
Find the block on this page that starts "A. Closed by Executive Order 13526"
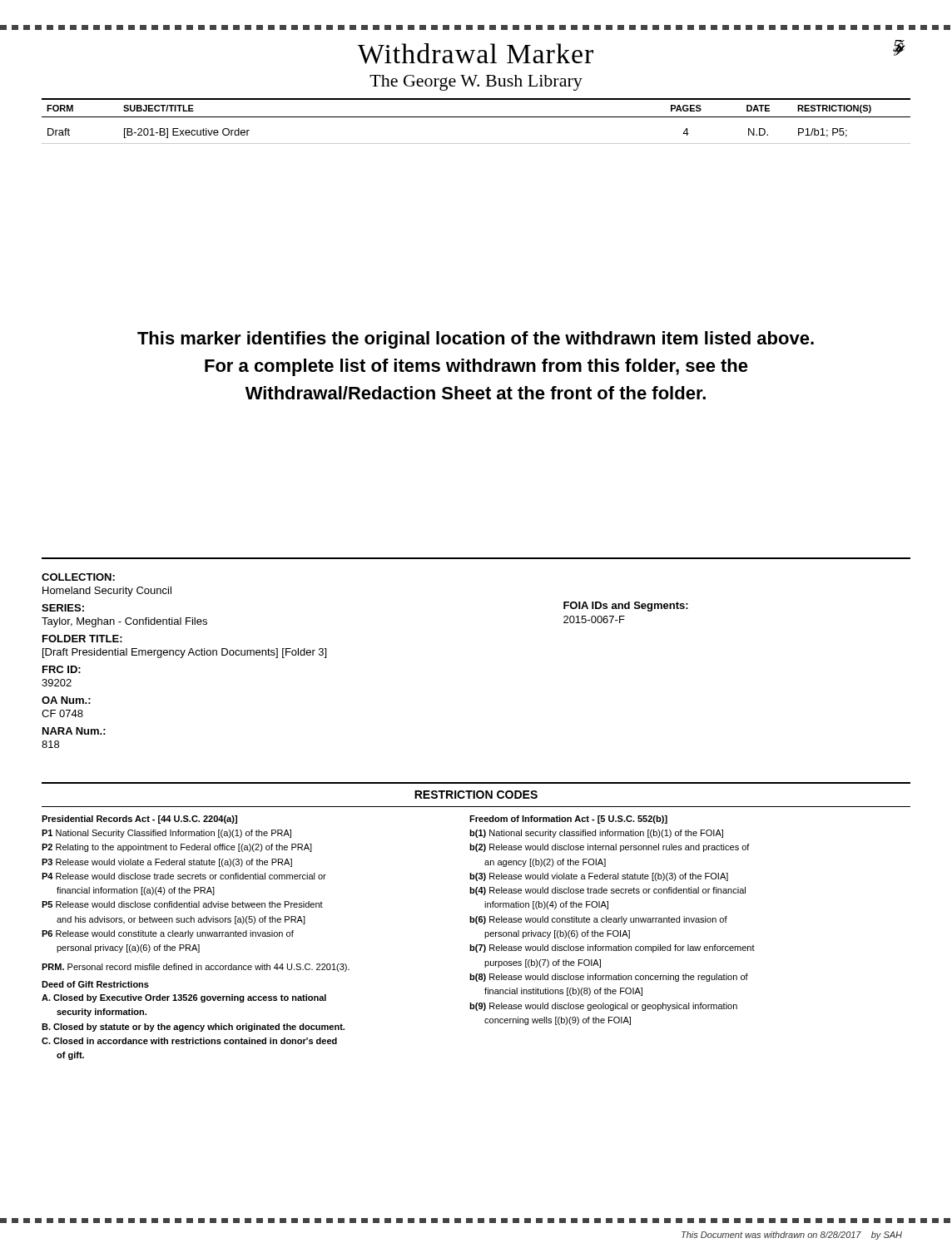184,998
